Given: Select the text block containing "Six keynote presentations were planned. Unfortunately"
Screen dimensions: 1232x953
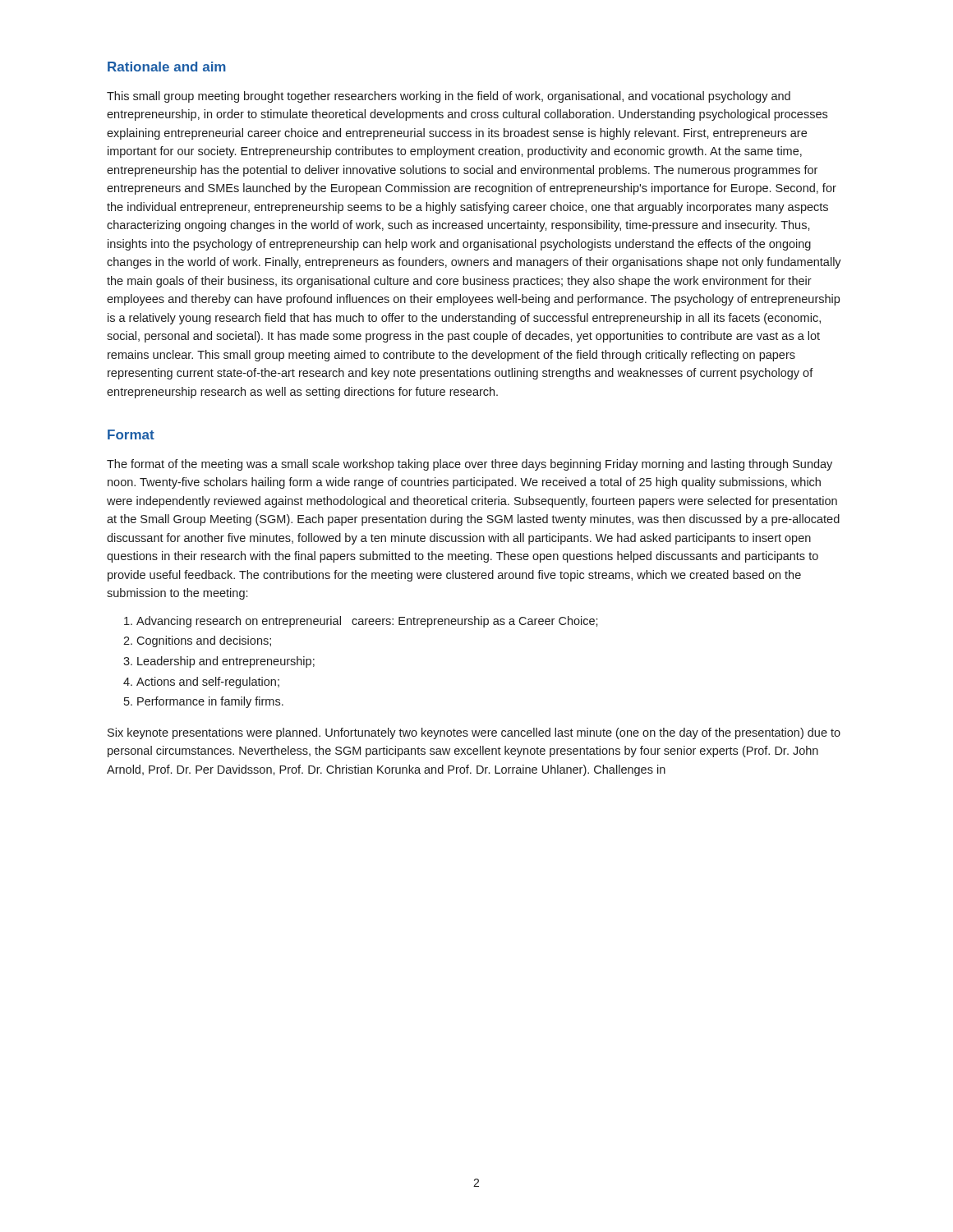Looking at the screenshot, I should [x=474, y=751].
